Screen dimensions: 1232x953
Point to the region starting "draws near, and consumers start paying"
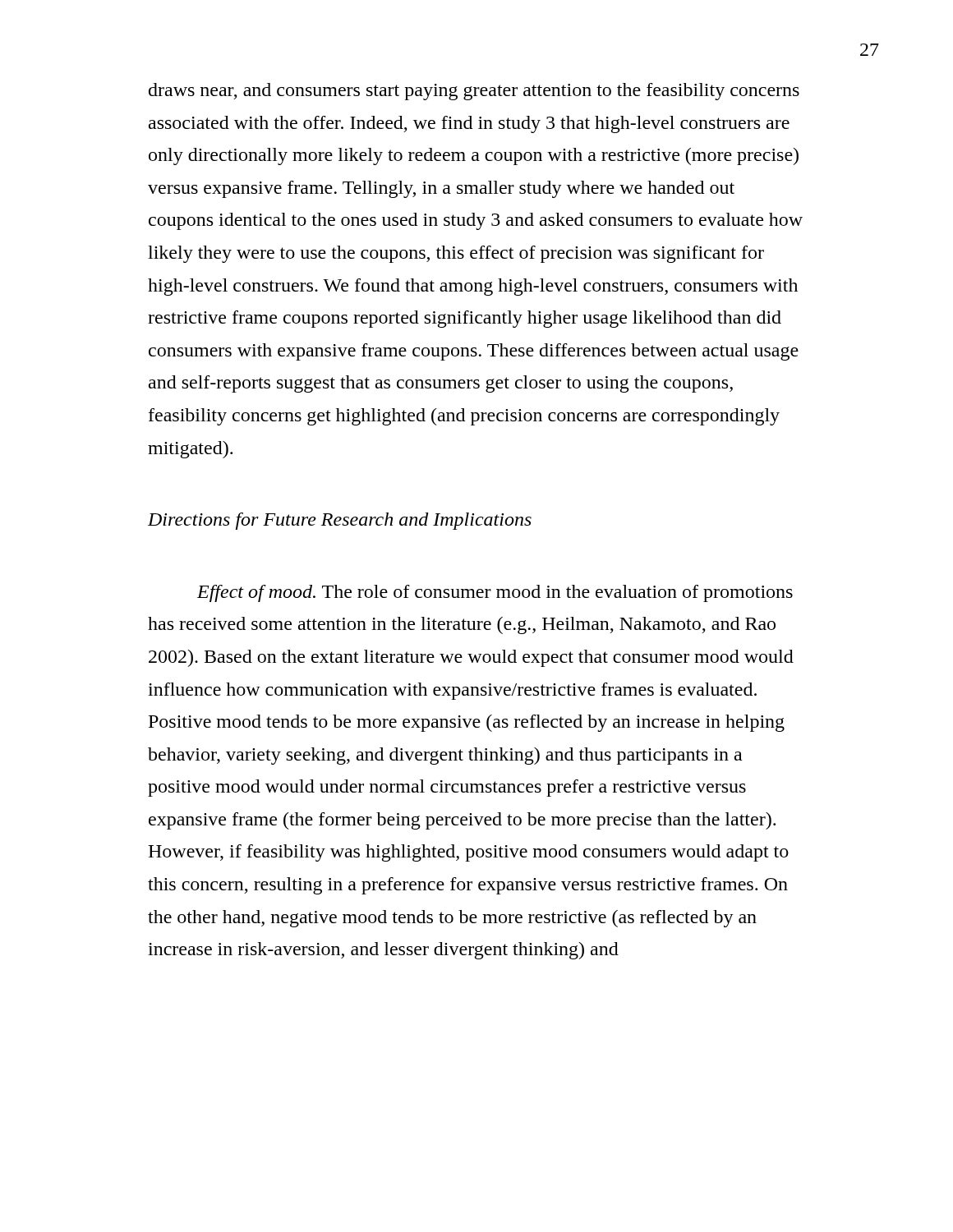[x=475, y=268]
